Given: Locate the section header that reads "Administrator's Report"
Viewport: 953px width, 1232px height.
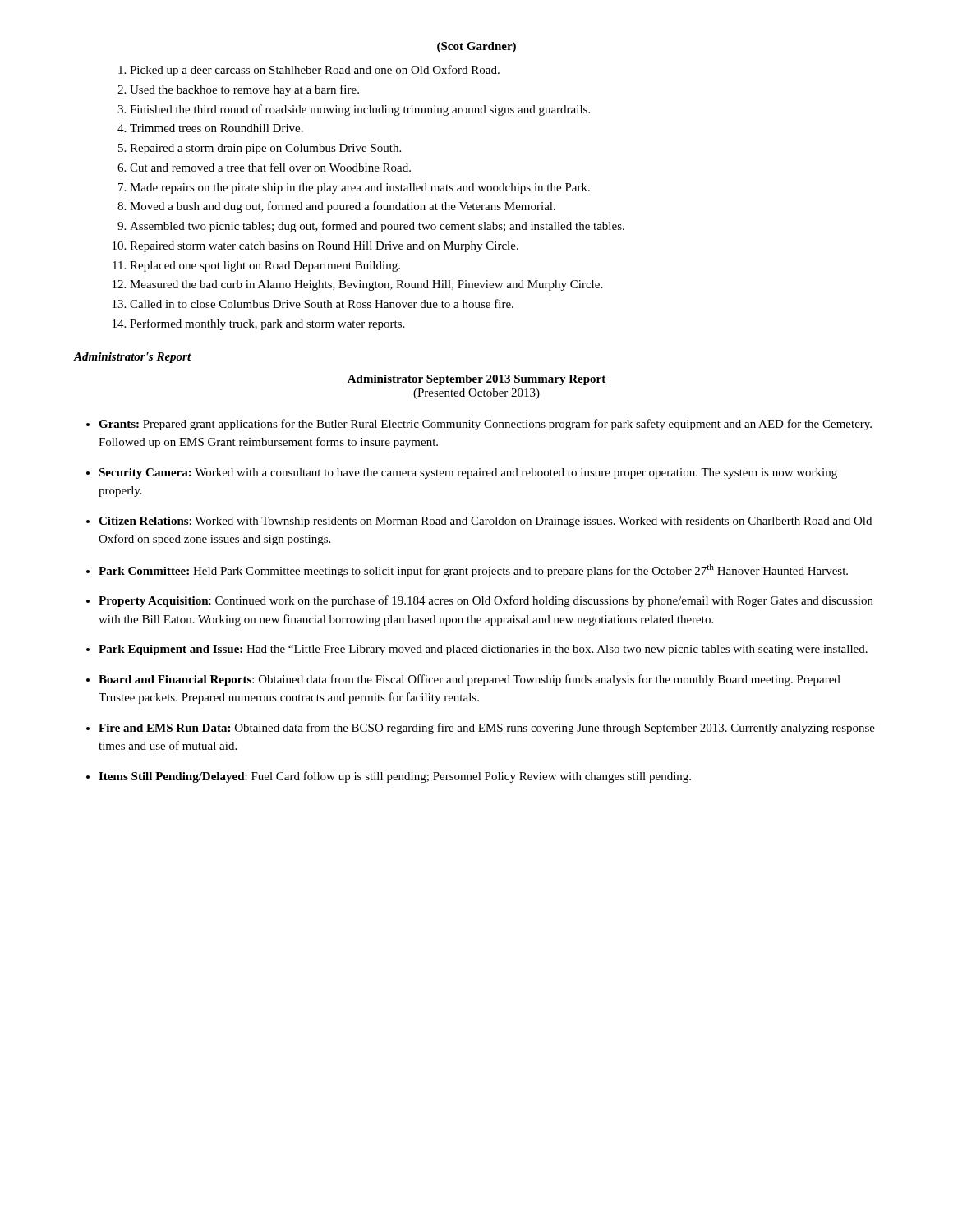Looking at the screenshot, I should coord(132,356).
